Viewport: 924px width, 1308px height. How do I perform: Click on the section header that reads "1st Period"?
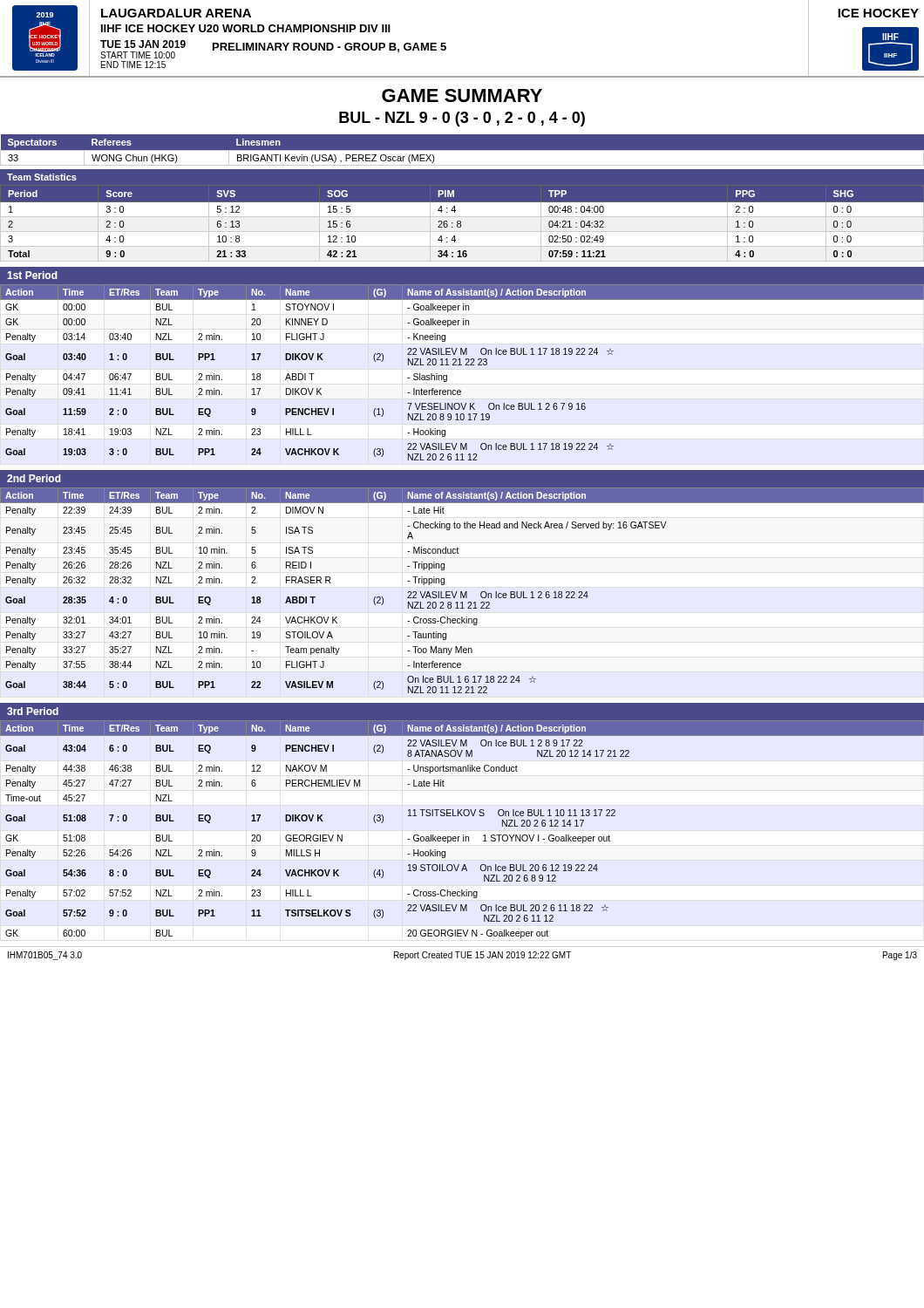32,276
